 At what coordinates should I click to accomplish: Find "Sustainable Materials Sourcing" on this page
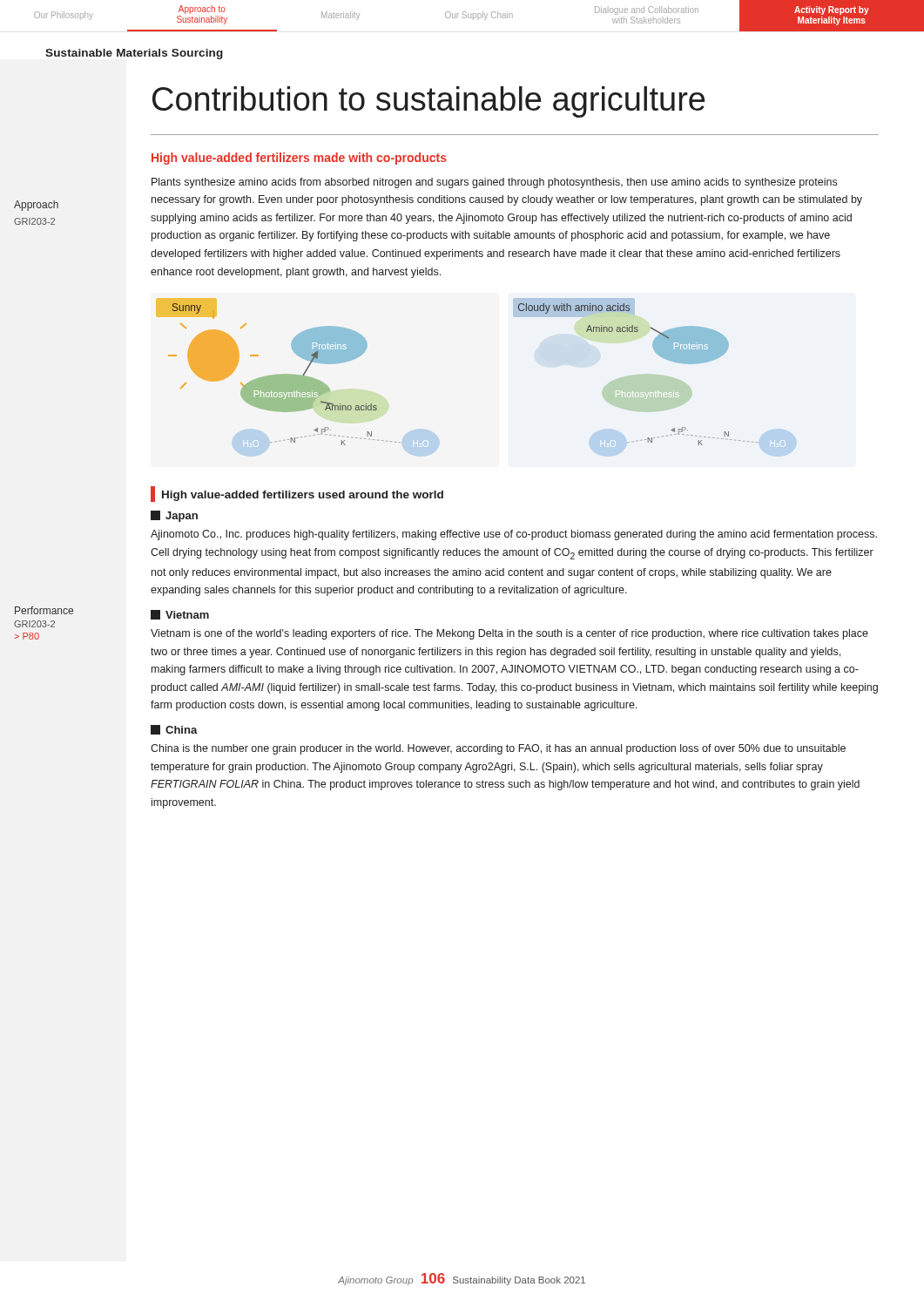pyautogui.click(x=134, y=53)
